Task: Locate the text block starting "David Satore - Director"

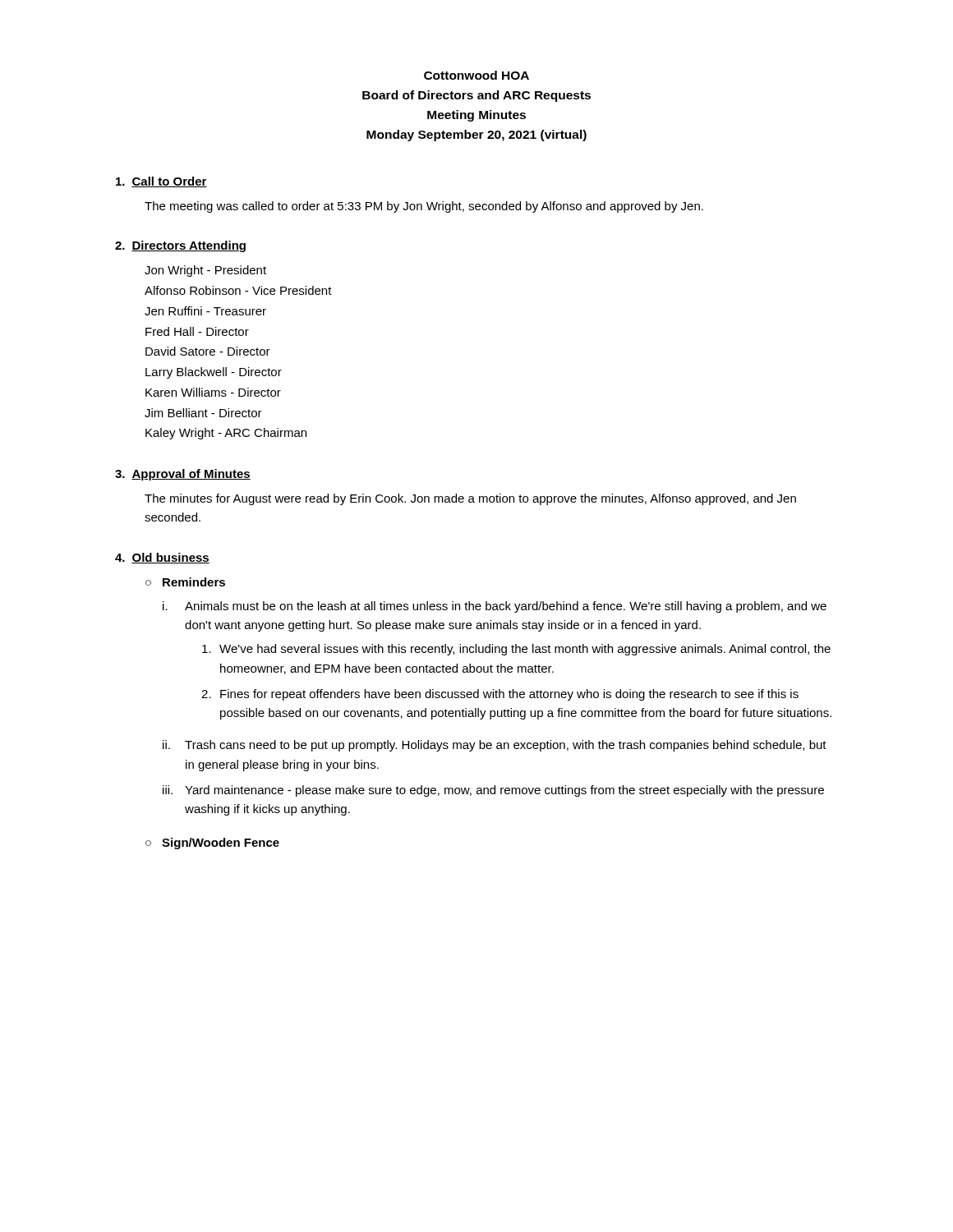Action: click(x=207, y=351)
